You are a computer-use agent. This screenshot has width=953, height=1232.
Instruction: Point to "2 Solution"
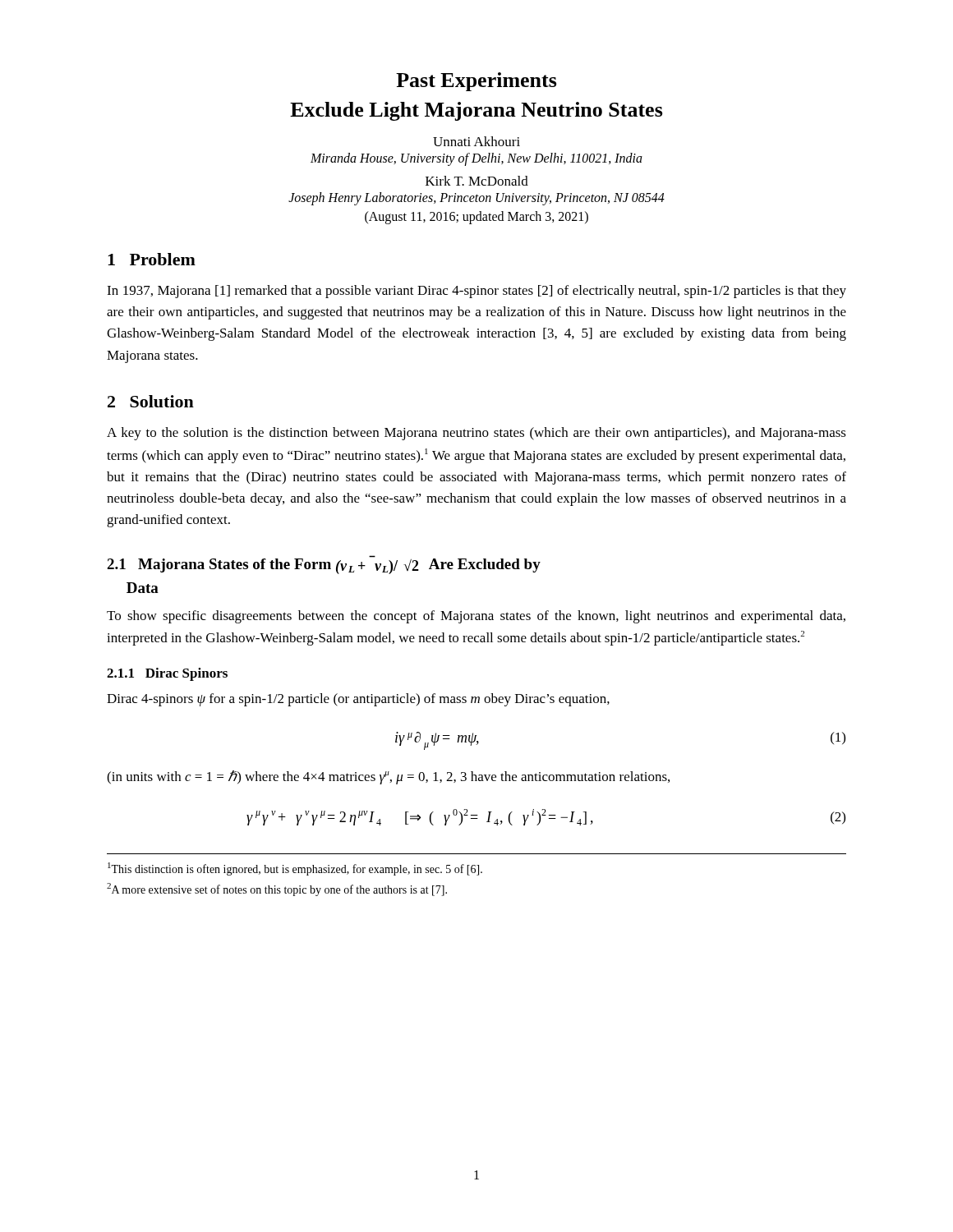coord(150,401)
